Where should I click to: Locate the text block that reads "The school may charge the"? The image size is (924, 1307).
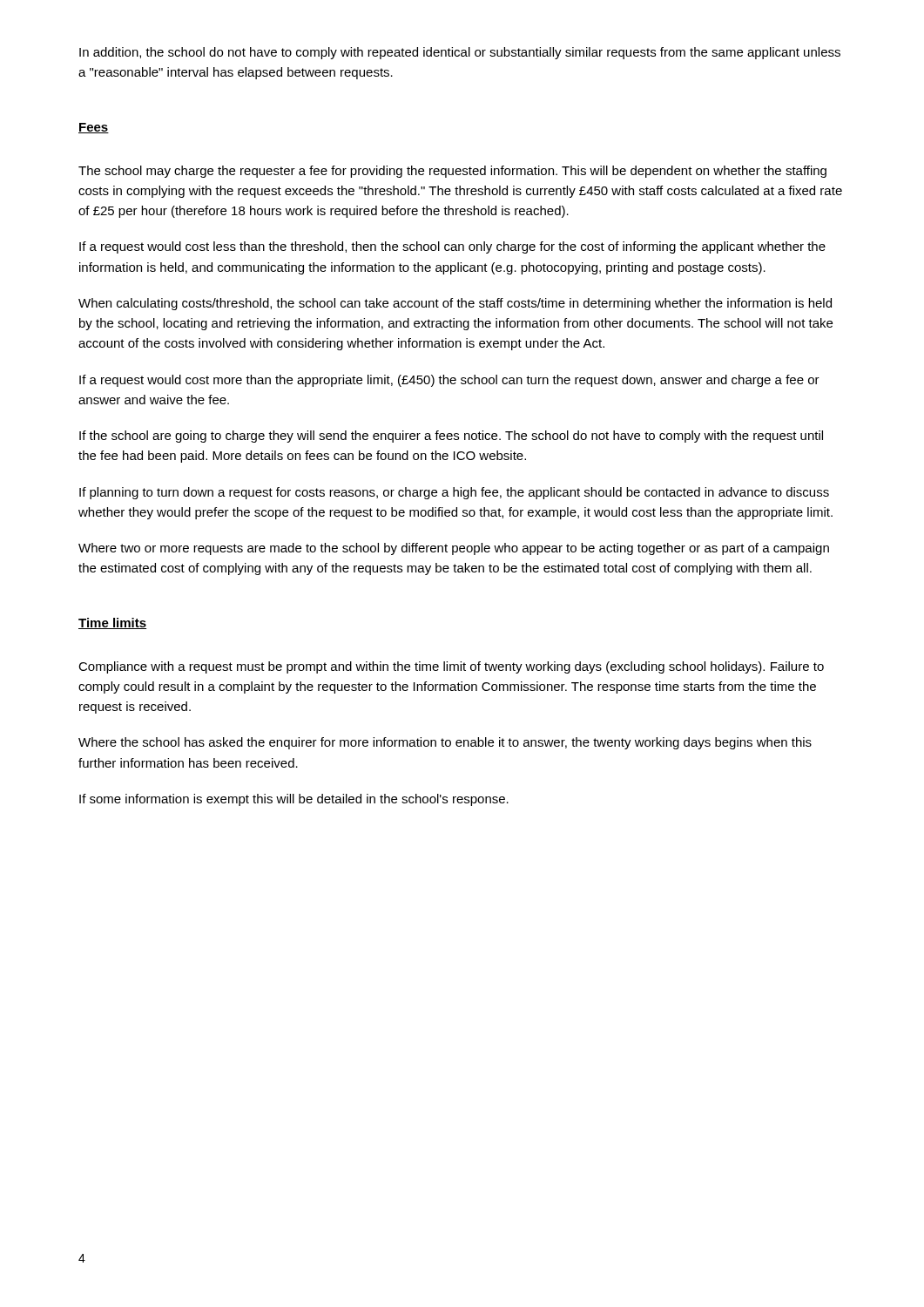(x=460, y=190)
